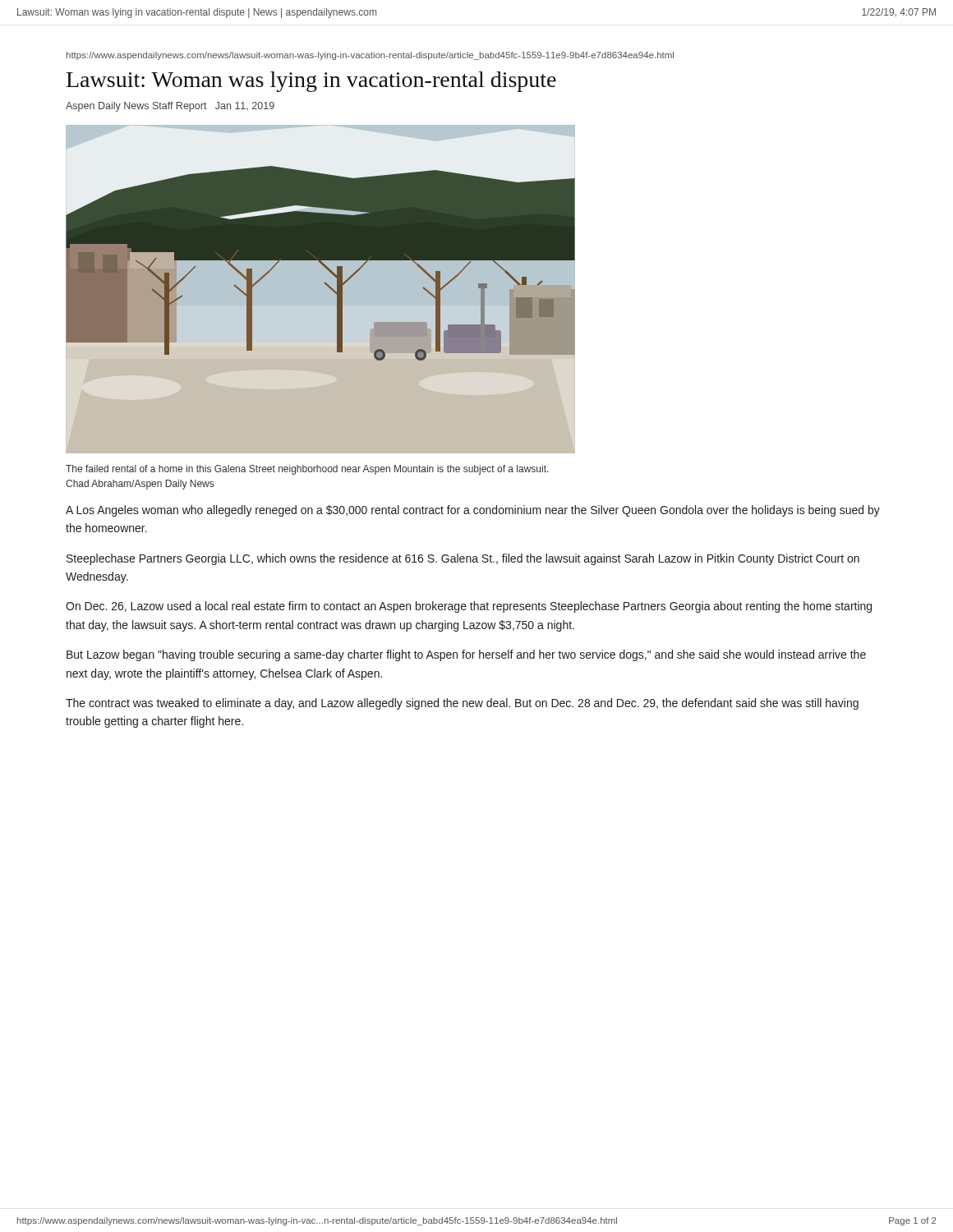Where is the passage that starts "On Dec. 26, Lazow used a local real"?
This screenshot has height=1232, width=953.
(x=469, y=616)
